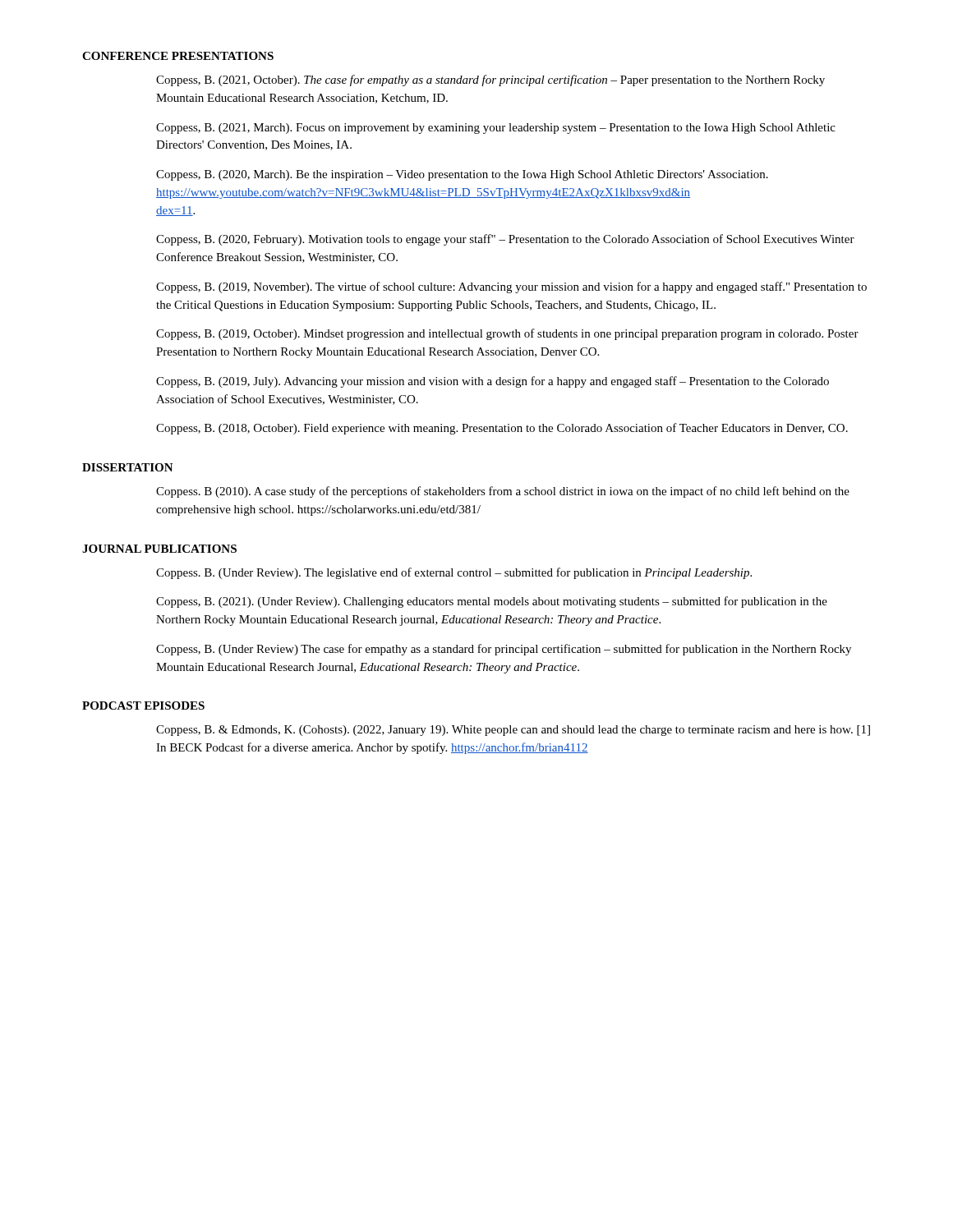Find the block on this page that starts "Coppess, B. (2020, February). Motivation"
This screenshot has width=953, height=1232.
pyautogui.click(x=476, y=249)
